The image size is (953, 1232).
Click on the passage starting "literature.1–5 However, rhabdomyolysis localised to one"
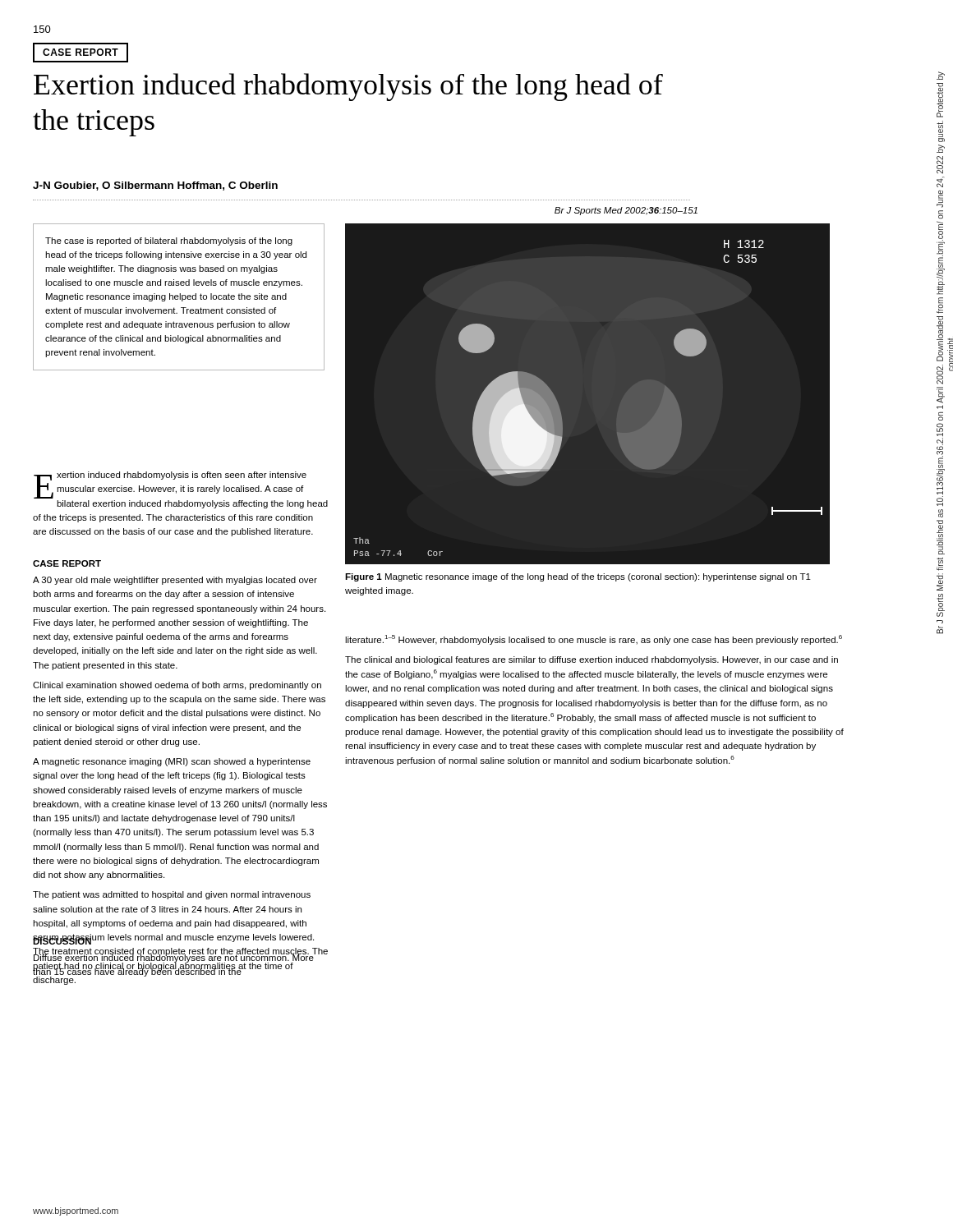coord(598,700)
